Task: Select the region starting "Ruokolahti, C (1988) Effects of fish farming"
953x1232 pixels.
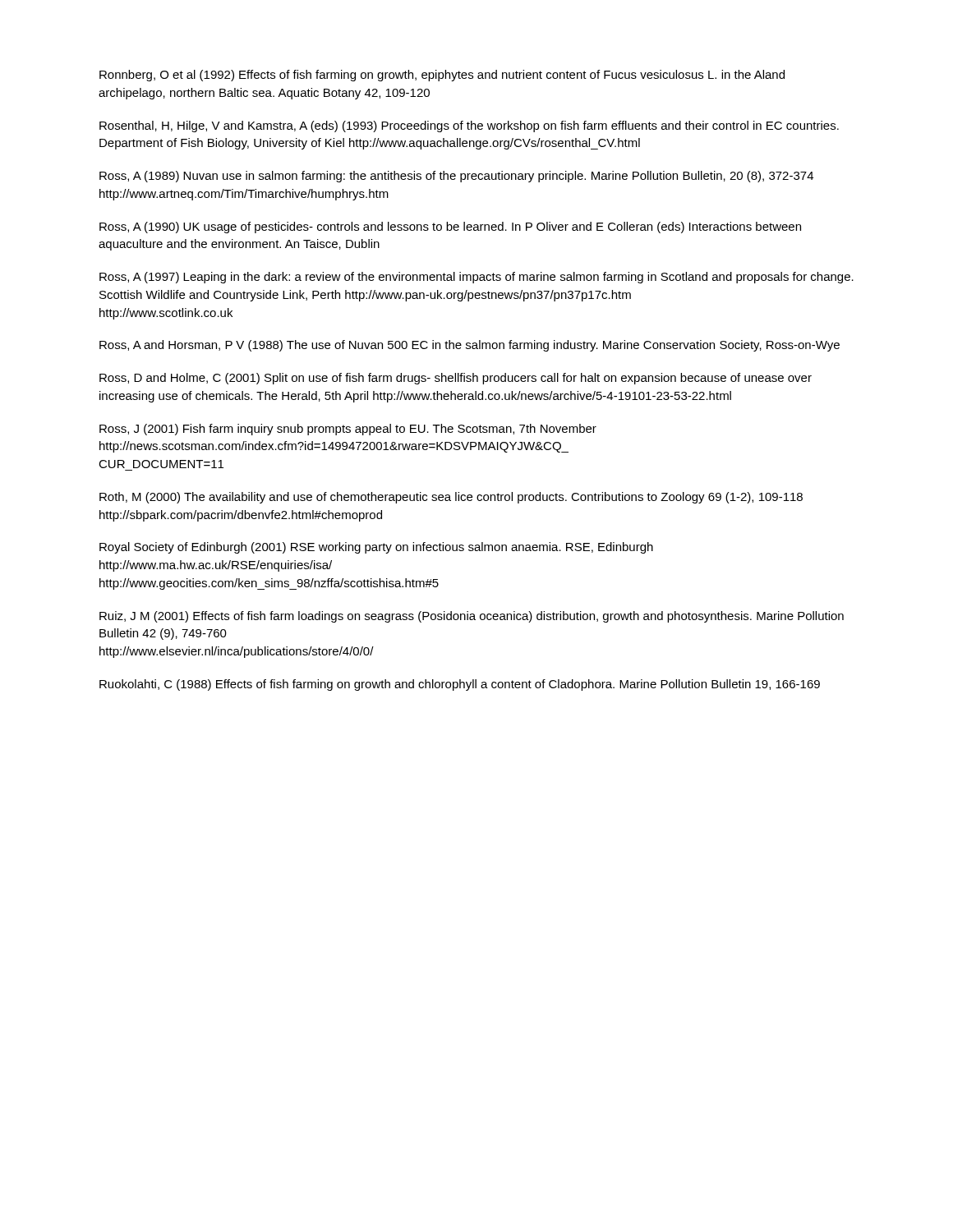Action: (x=459, y=684)
